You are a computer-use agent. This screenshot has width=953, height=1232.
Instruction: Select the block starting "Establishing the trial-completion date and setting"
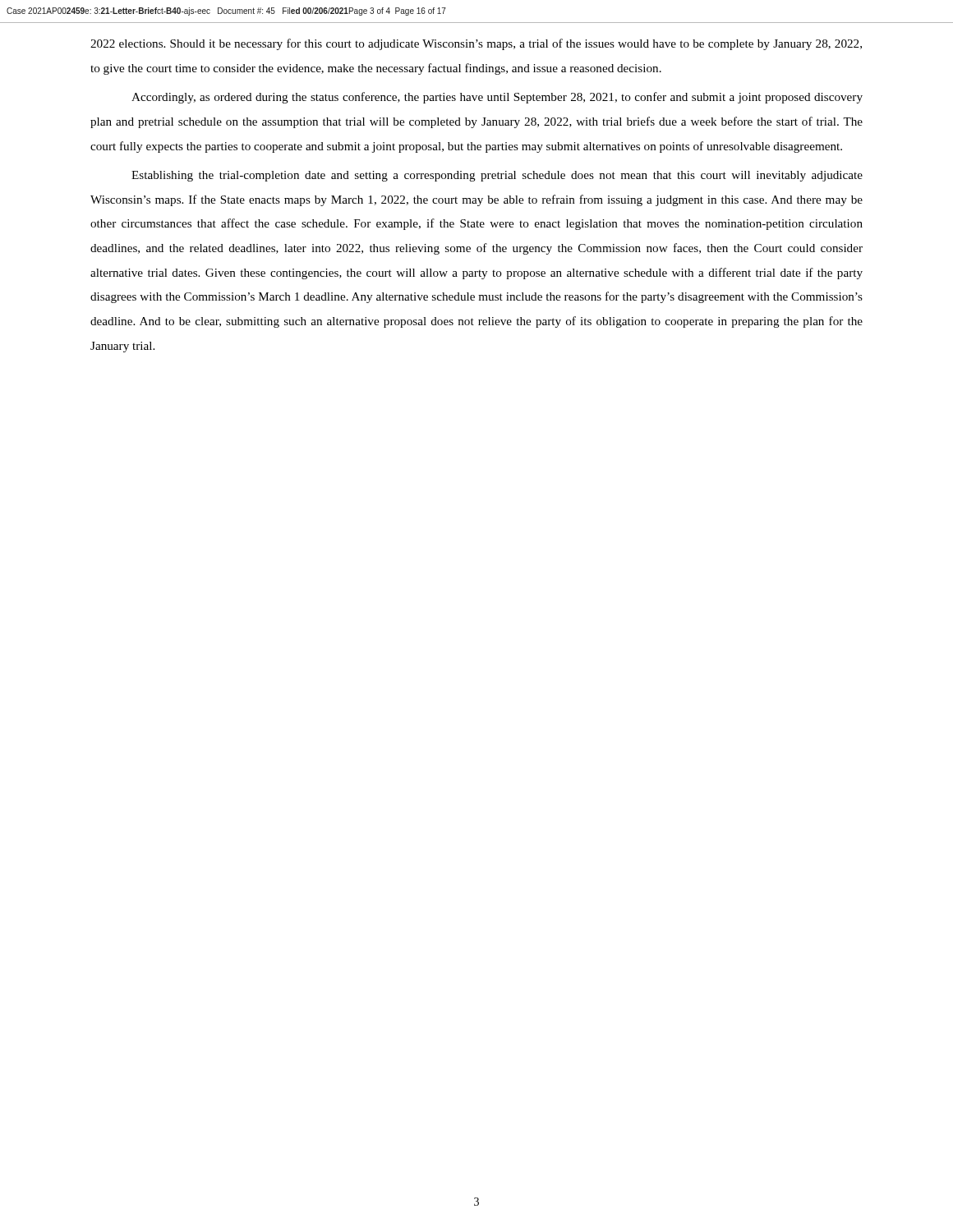tap(476, 260)
